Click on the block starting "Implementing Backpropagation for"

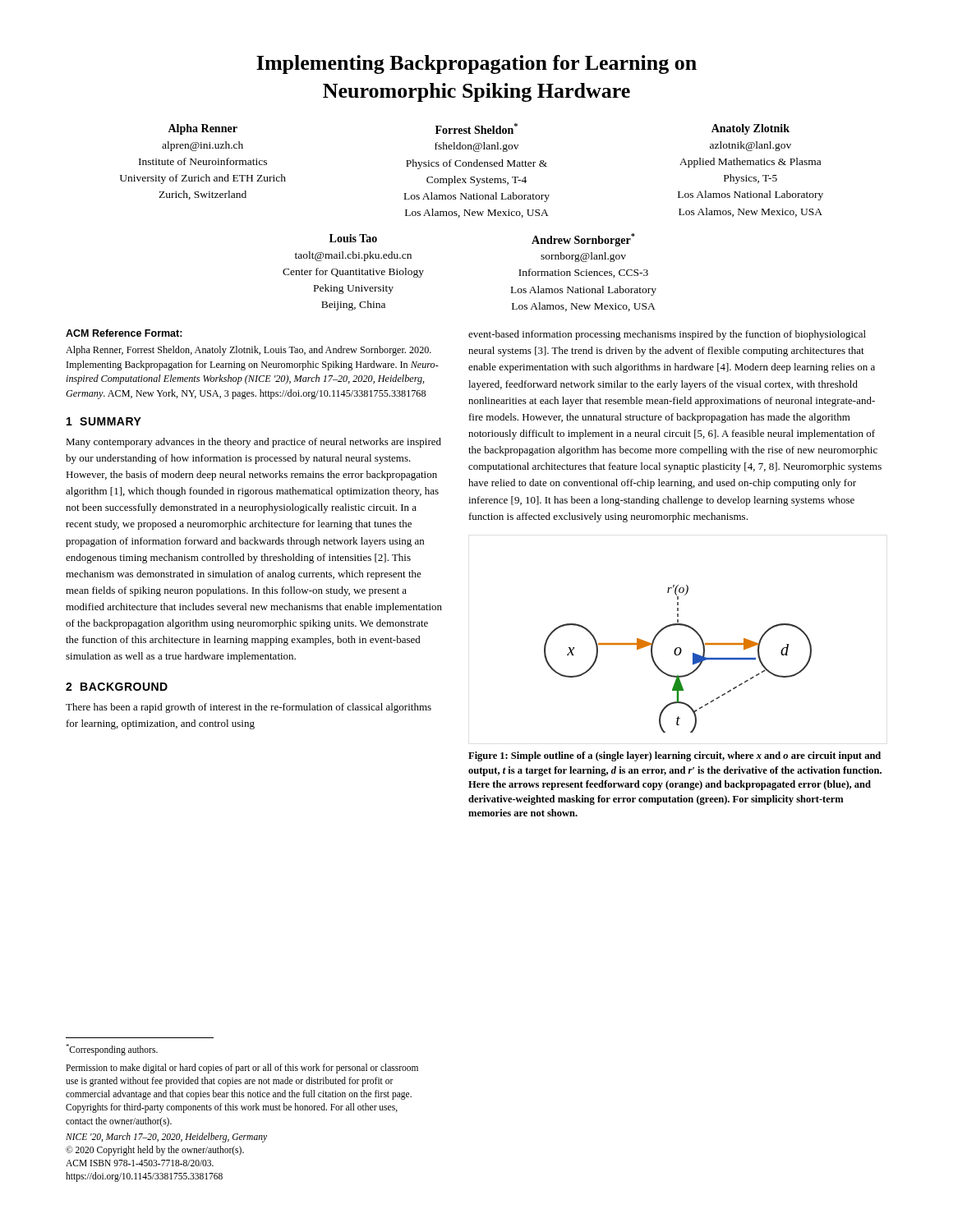476,77
